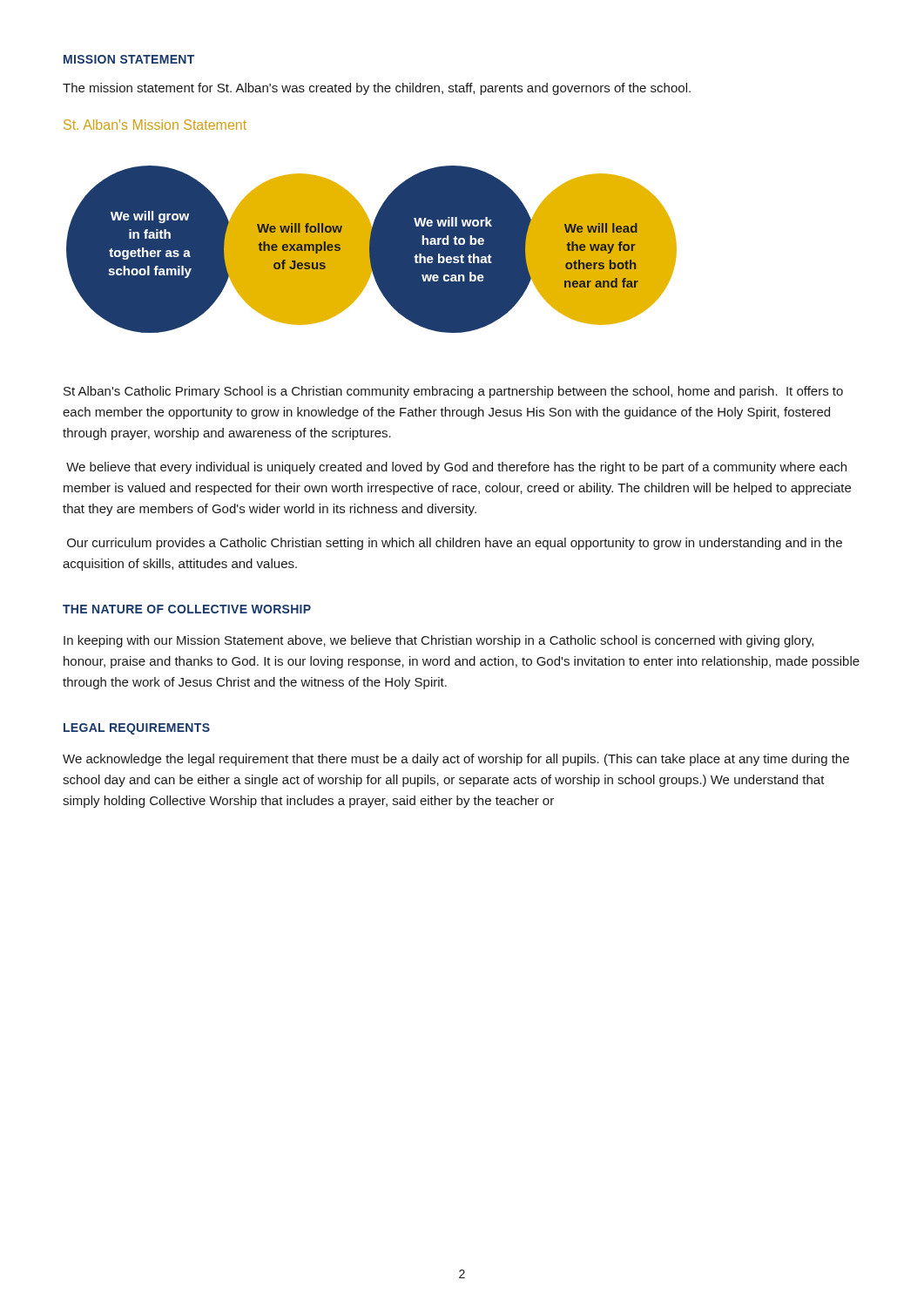Find the block on this page that starts "In keeping with our"
The width and height of the screenshot is (924, 1307).
click(x=461, y=660)
